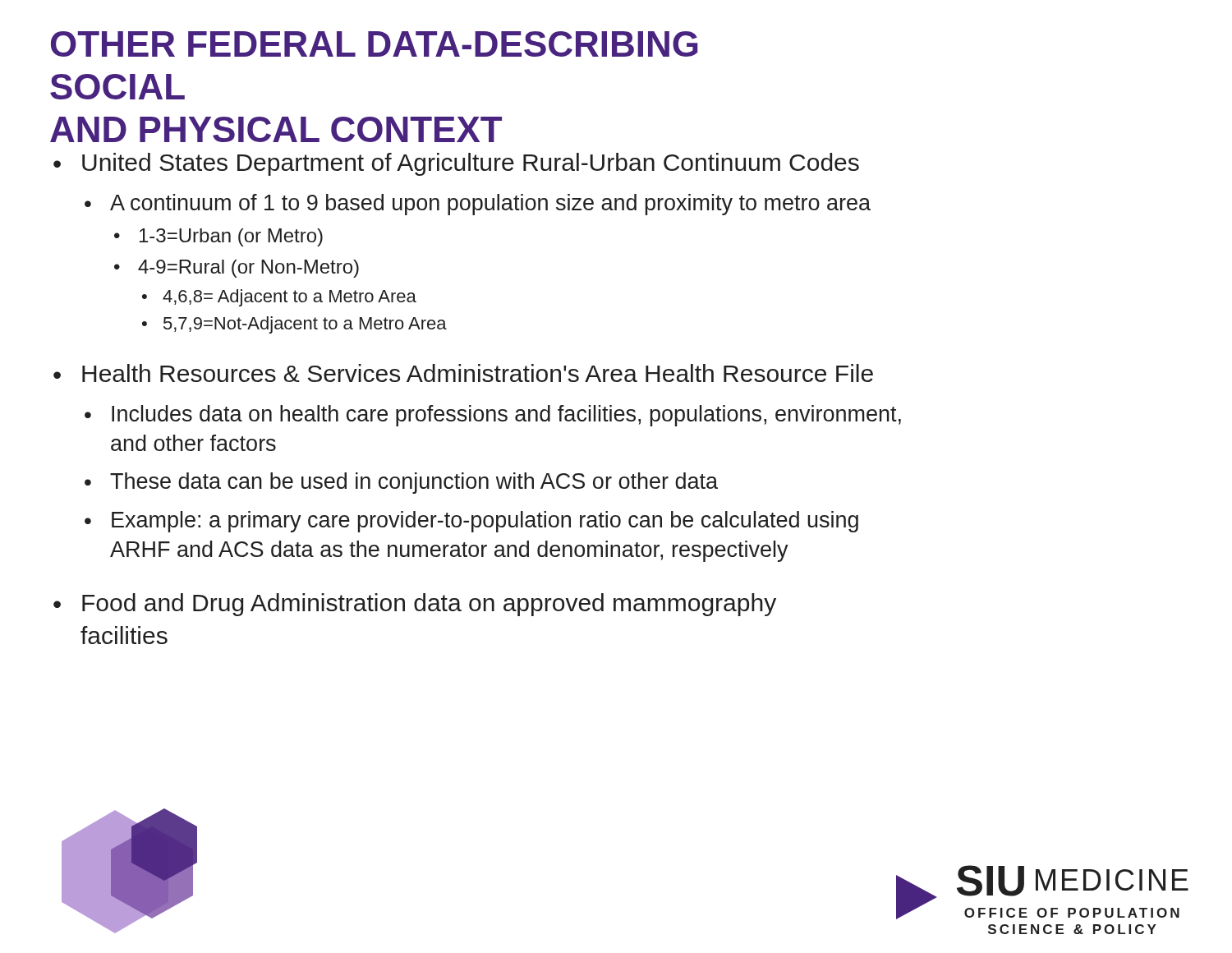Select the list item containing "United States Department of Agriculture"
The height and width of the screenshot is (953, 1232).
[x=471, y=164]
